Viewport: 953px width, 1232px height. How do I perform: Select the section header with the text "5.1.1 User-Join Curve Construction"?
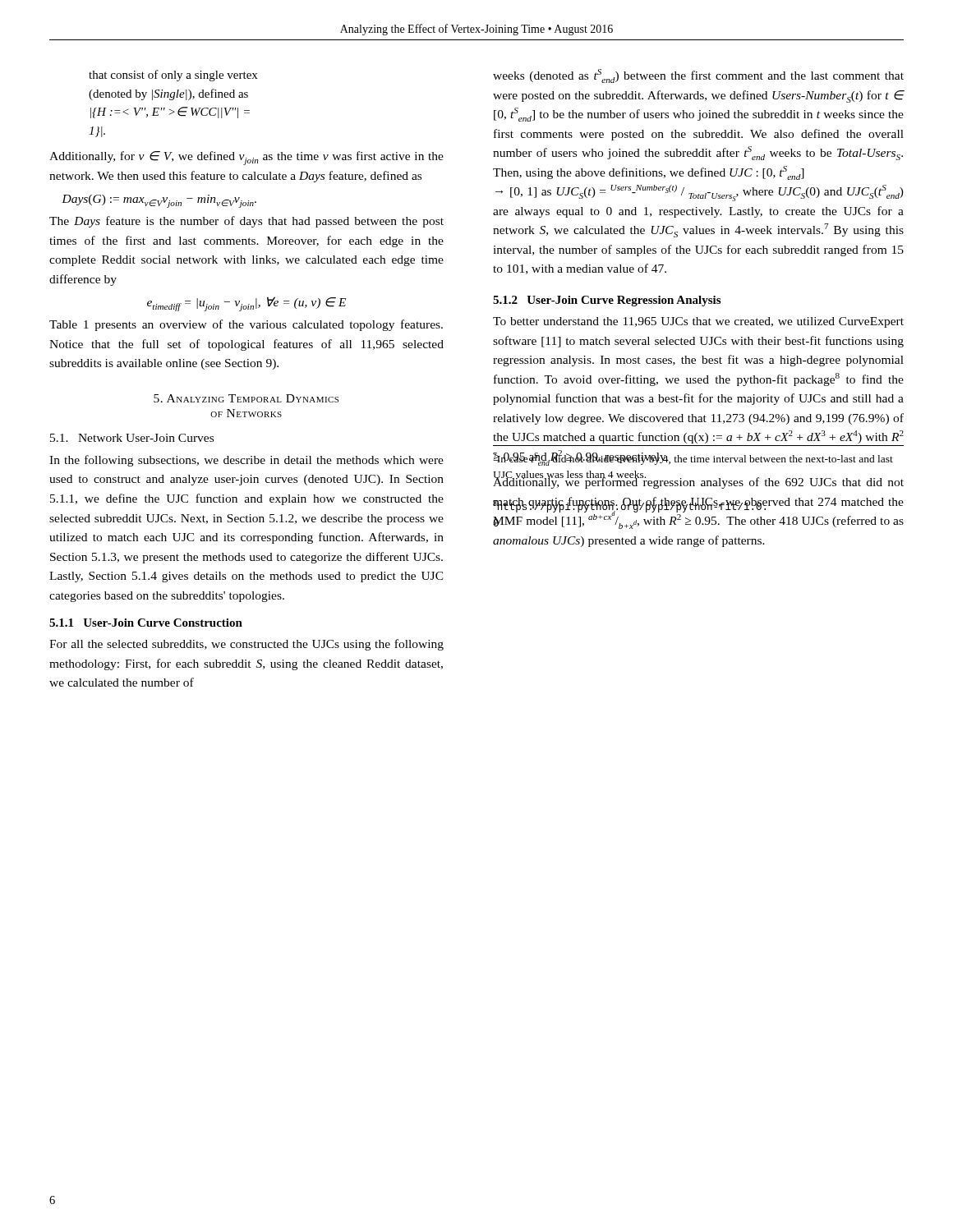click(x=146, y=623)
